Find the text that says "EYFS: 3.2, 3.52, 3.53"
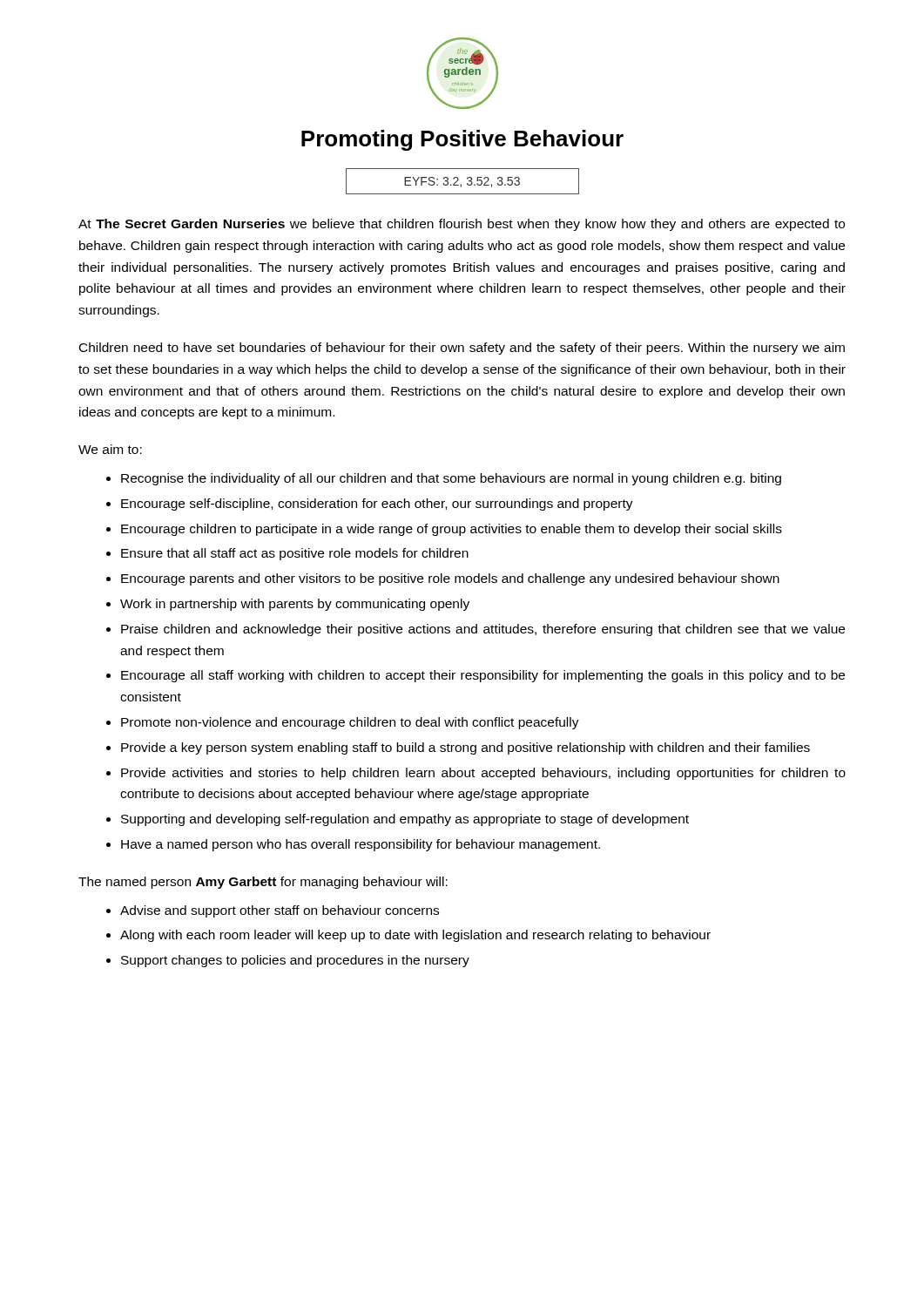Viewport: 924px width, 1307px height. click(462, 181)
